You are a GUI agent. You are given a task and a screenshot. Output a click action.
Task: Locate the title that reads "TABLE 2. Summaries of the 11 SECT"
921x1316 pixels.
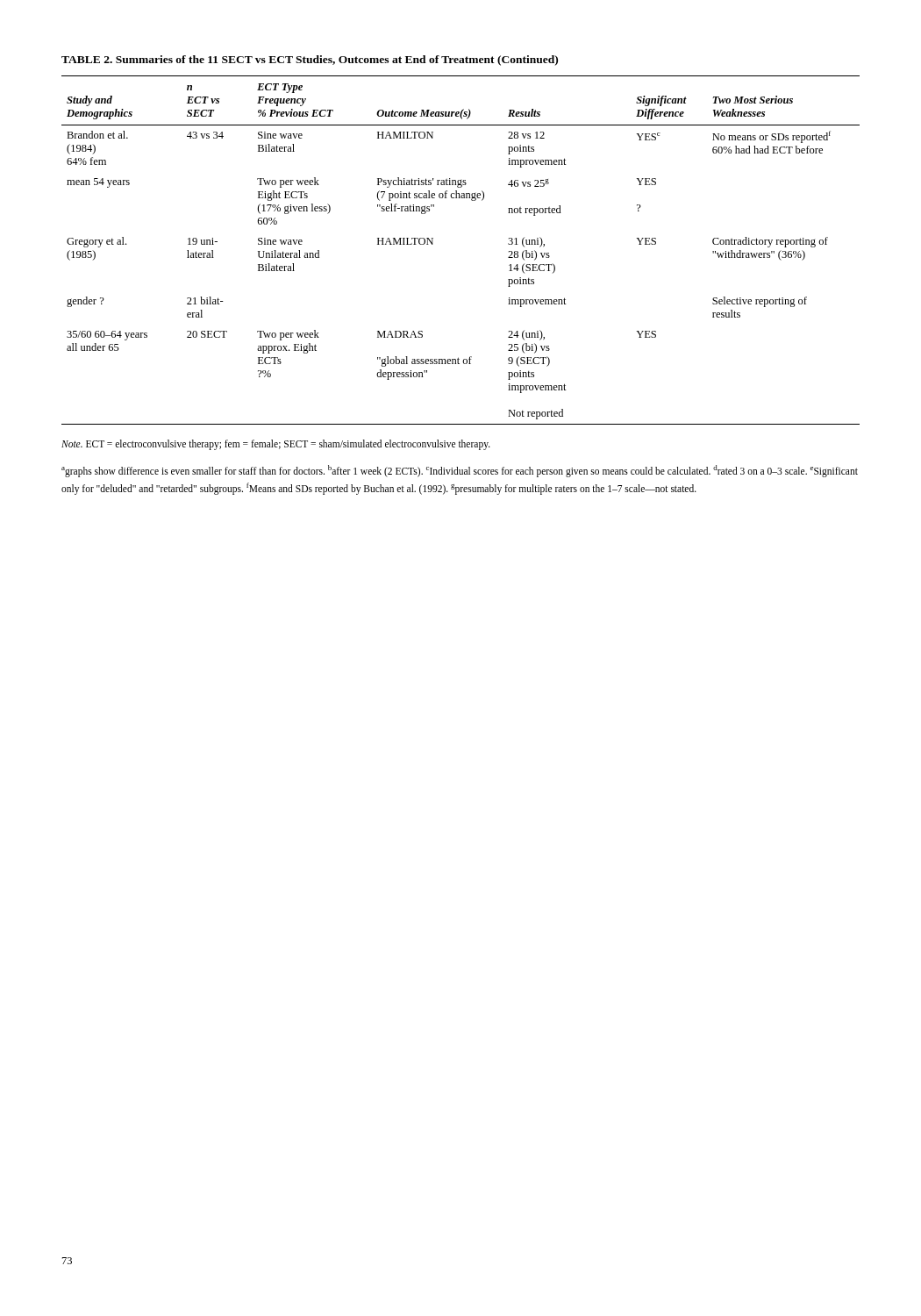point(310,59)
